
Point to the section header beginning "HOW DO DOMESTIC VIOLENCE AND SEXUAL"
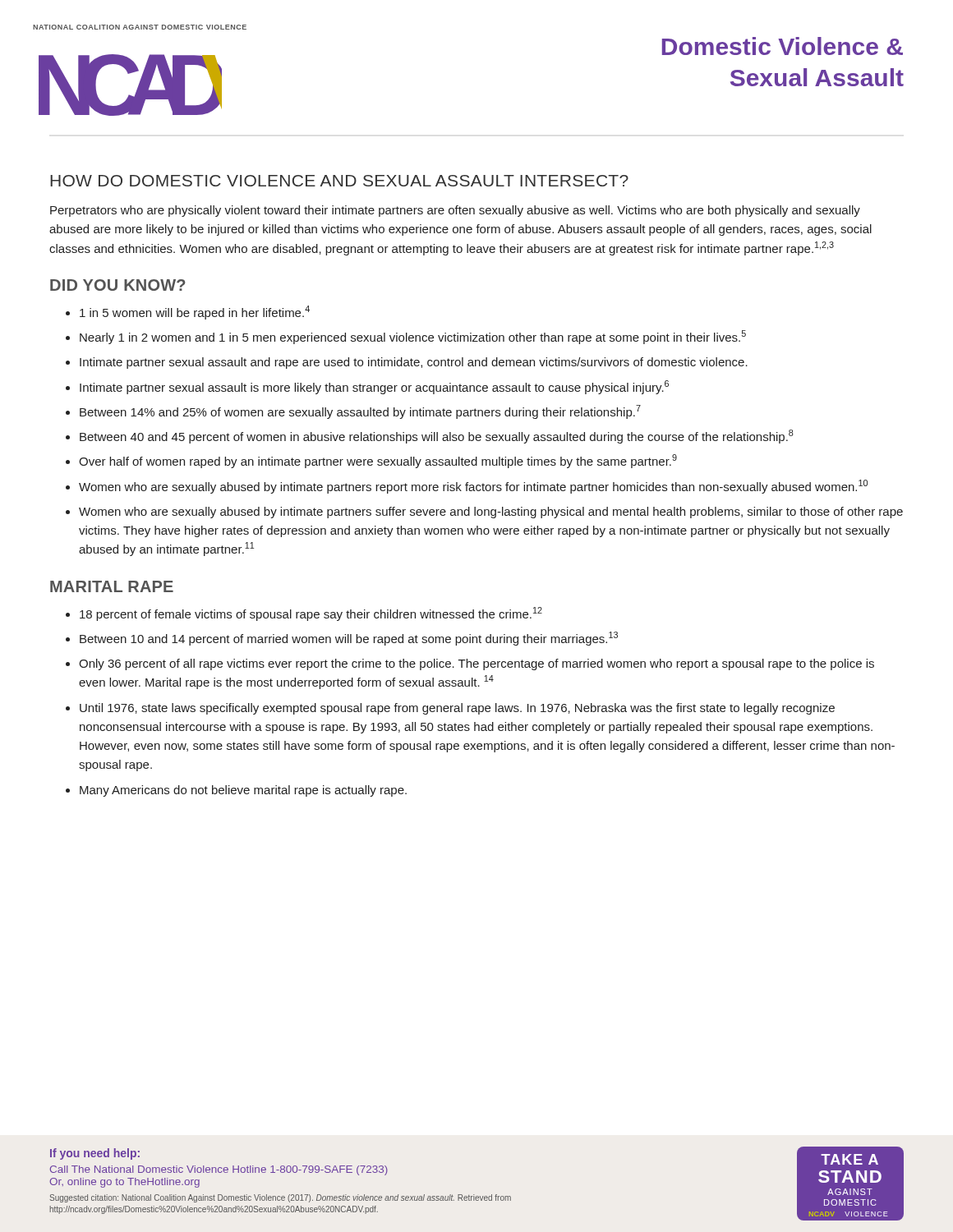click(339, 180)
